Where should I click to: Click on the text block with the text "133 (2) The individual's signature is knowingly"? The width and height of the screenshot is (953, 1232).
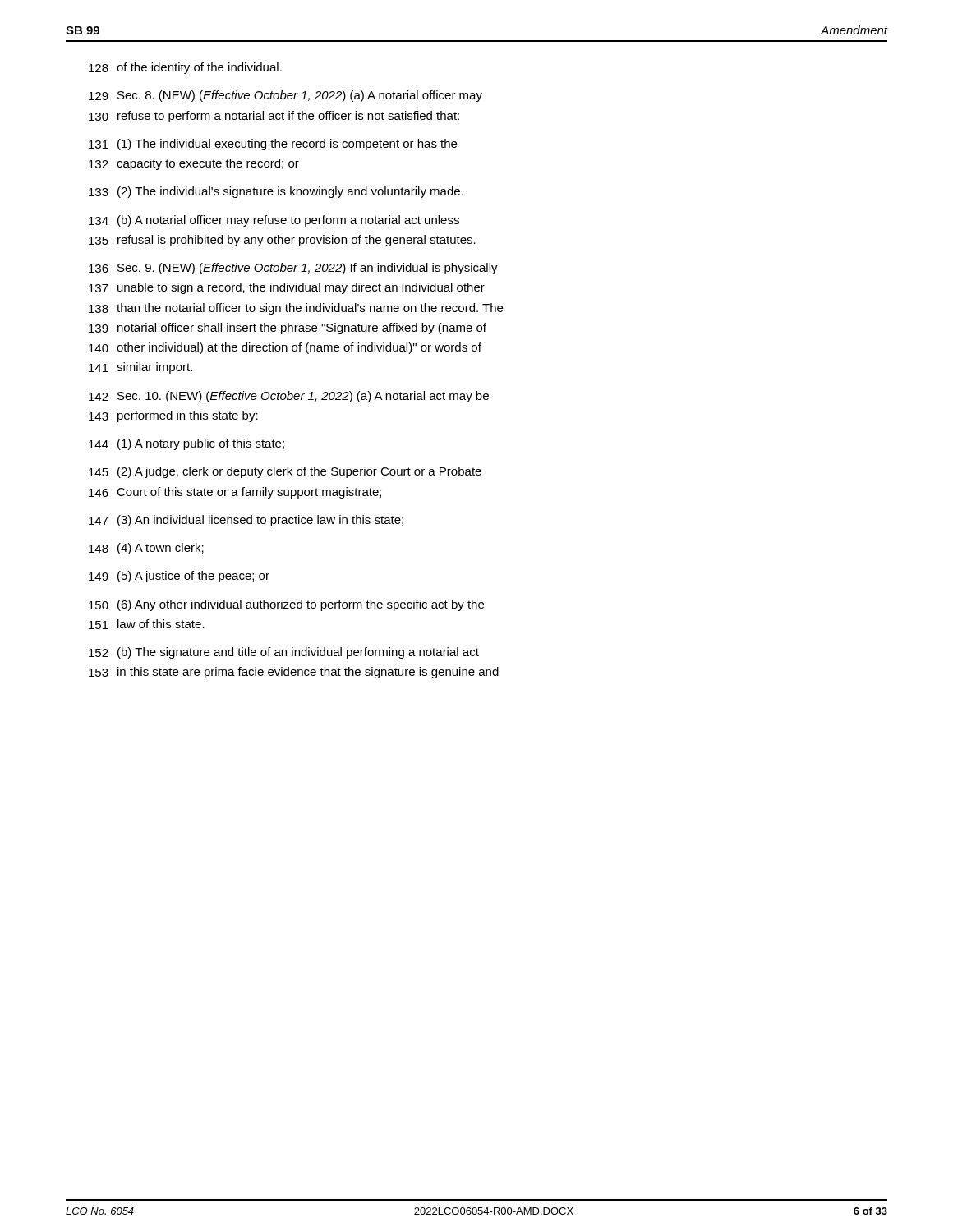pos(276,192)
